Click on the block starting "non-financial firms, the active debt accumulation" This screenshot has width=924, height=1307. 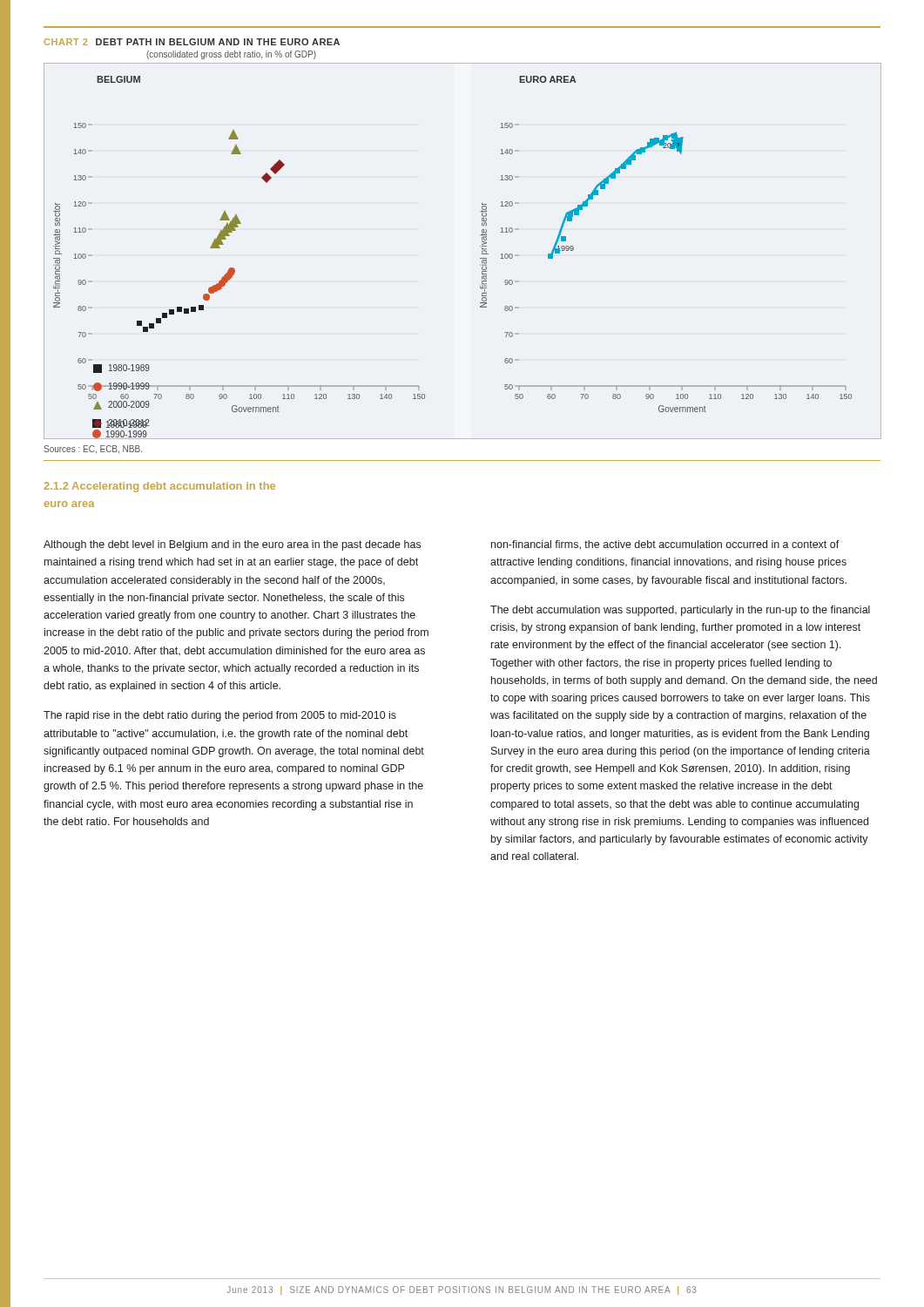click(685, 701)
